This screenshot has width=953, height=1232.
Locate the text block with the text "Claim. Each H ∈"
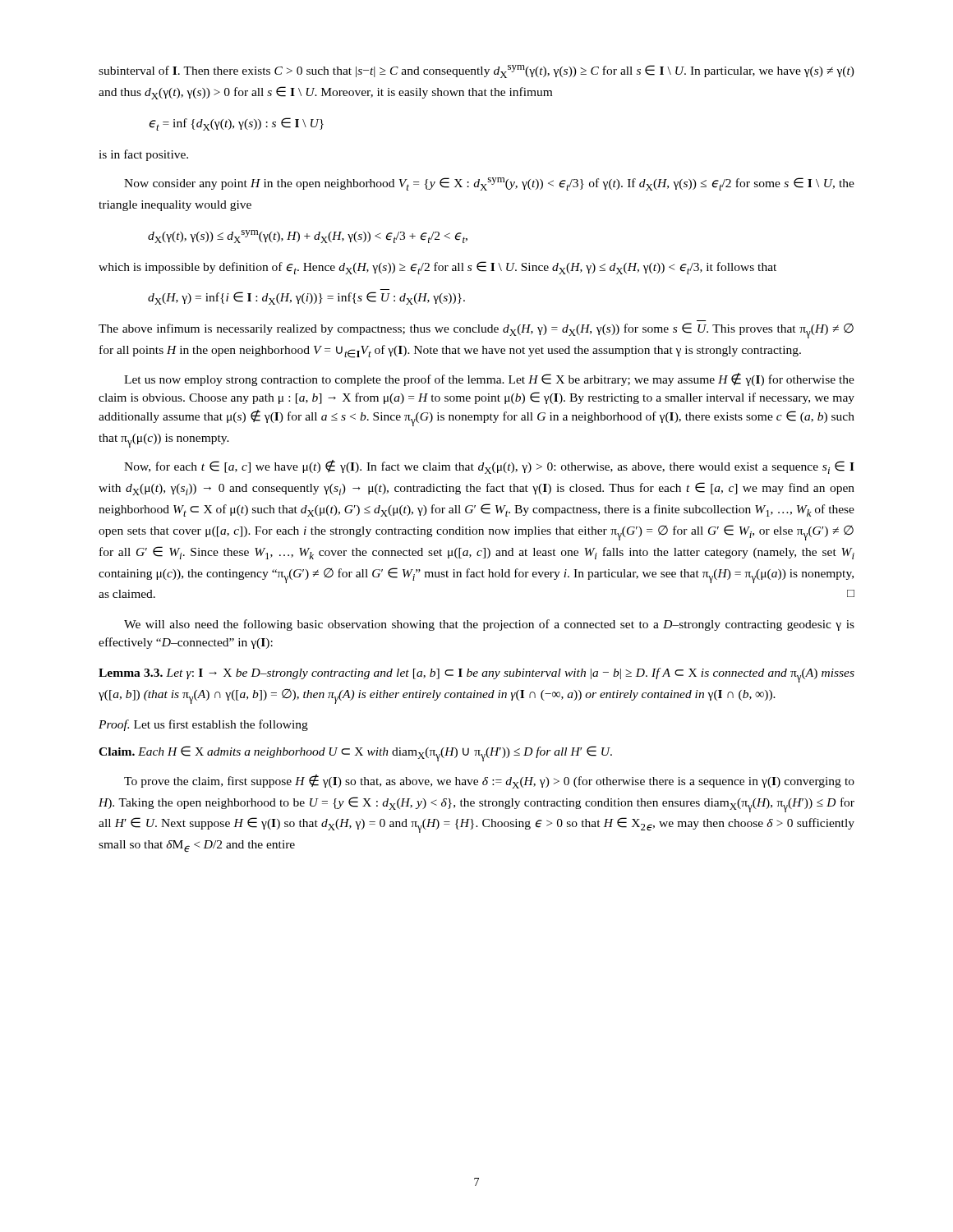(356, 753)
